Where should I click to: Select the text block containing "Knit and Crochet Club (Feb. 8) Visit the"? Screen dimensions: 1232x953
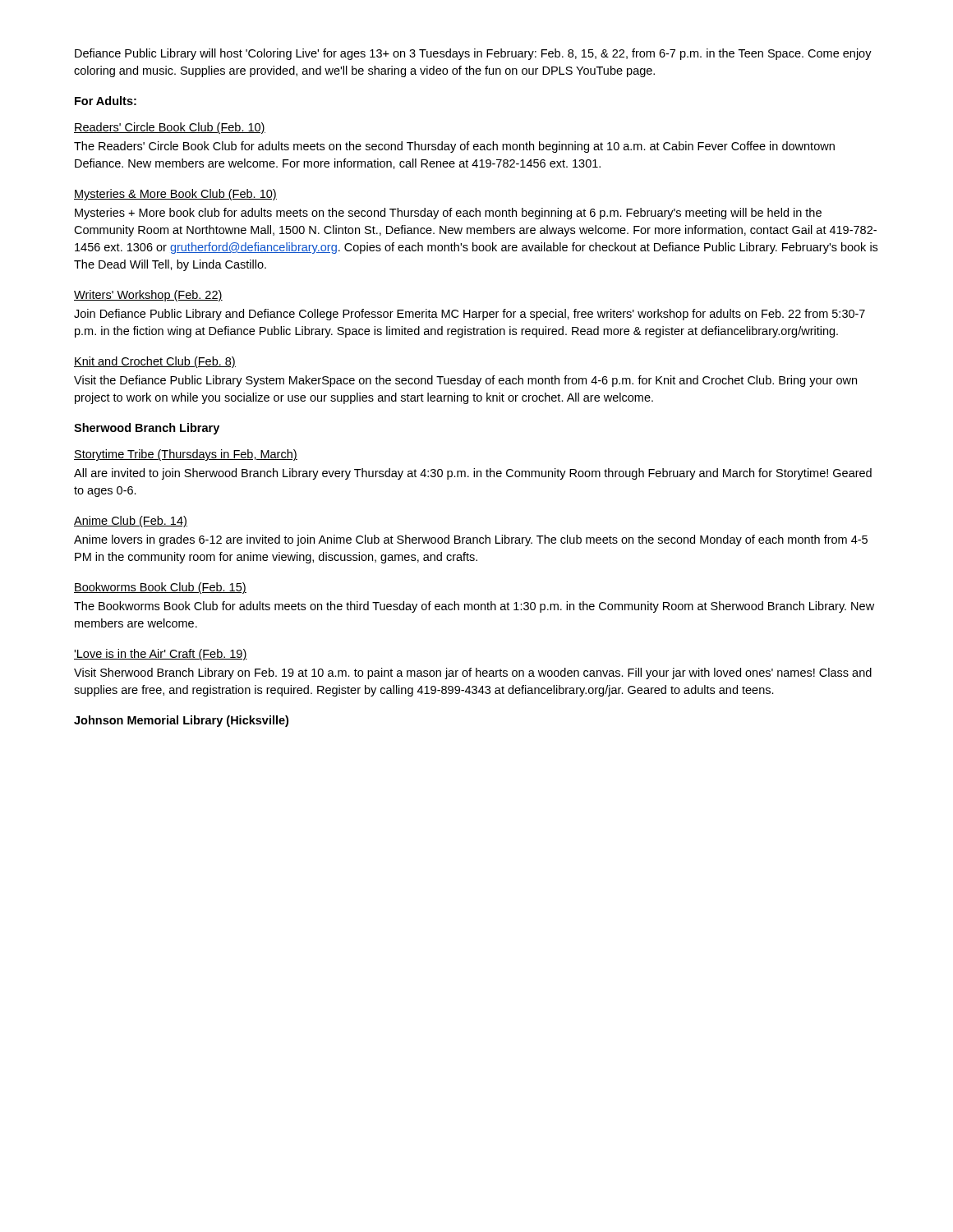476,379
